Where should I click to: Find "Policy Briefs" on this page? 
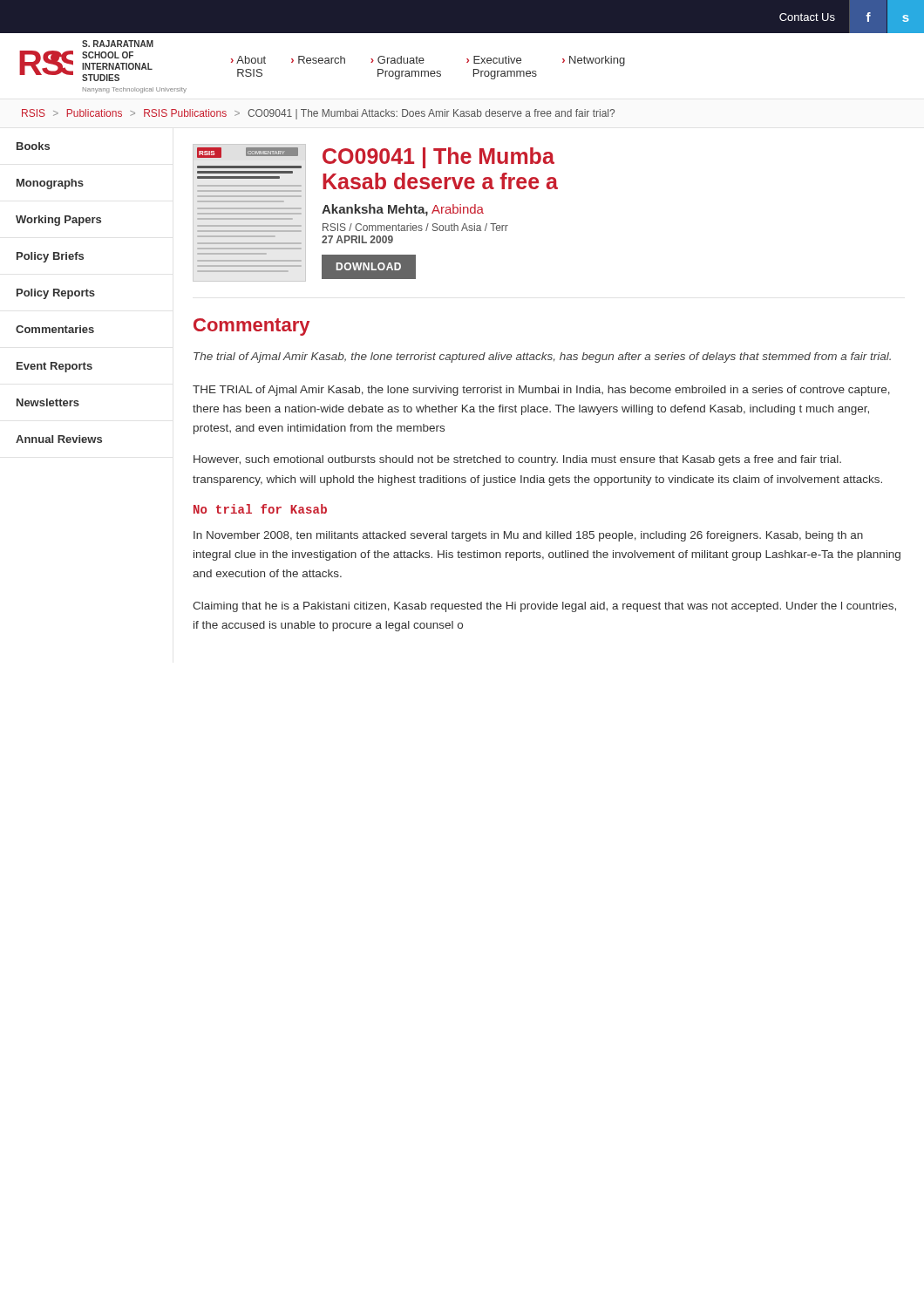50,256
